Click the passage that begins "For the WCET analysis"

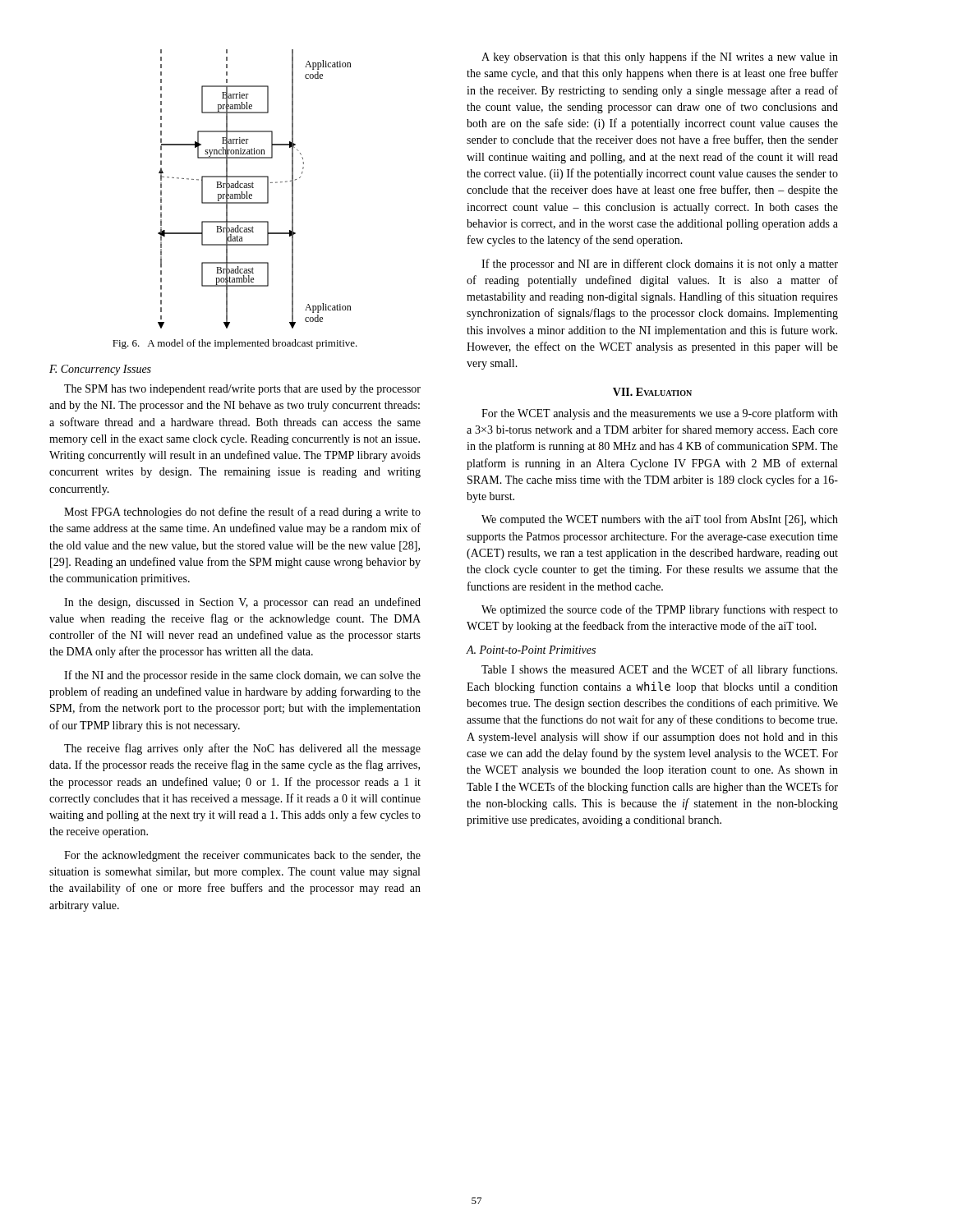(x=652, y=455)
